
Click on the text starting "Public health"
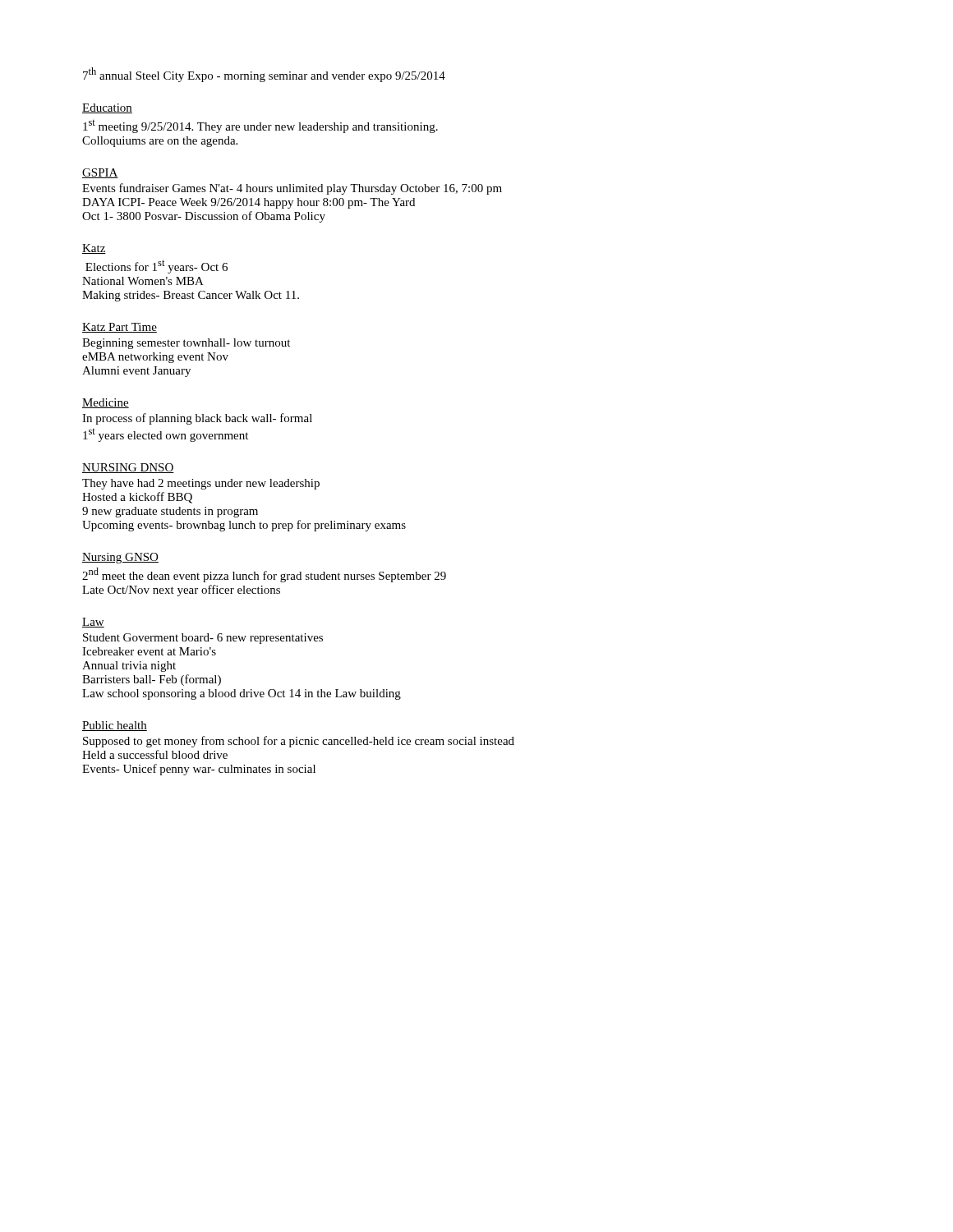coord(115,725)
